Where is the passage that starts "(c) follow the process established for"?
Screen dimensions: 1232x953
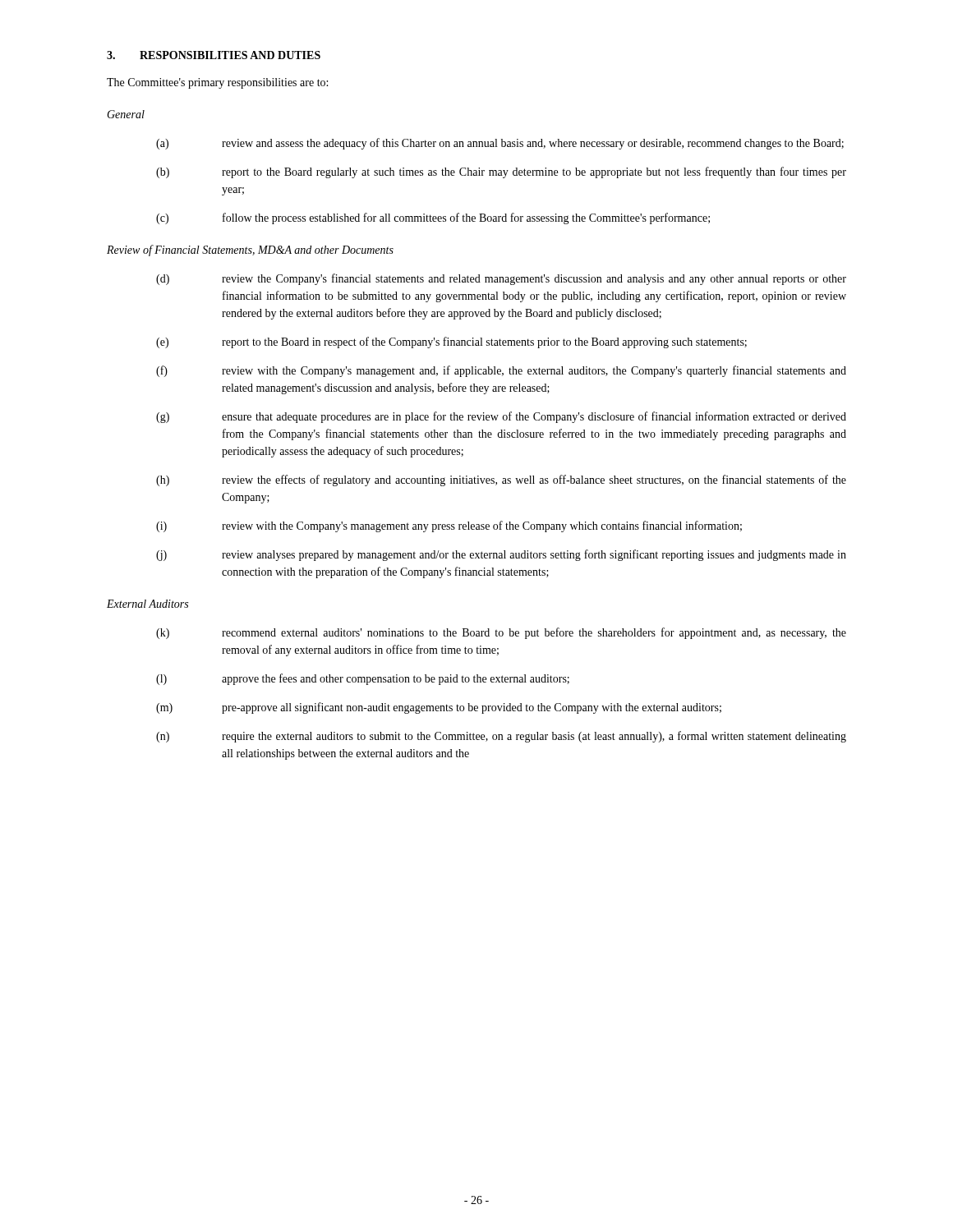[x=476, y=218]
